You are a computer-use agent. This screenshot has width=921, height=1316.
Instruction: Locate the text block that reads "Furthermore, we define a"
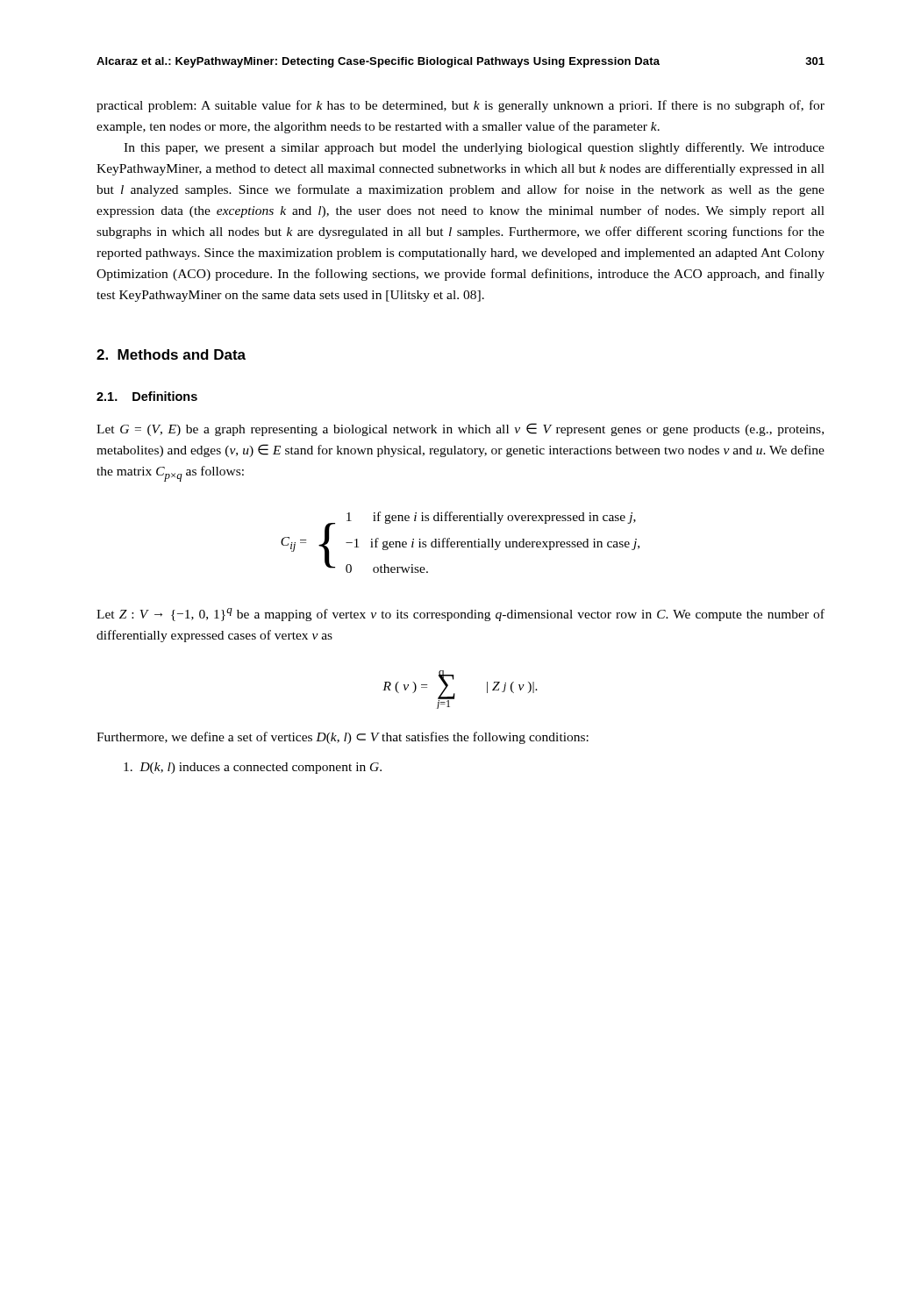(460, 737)
